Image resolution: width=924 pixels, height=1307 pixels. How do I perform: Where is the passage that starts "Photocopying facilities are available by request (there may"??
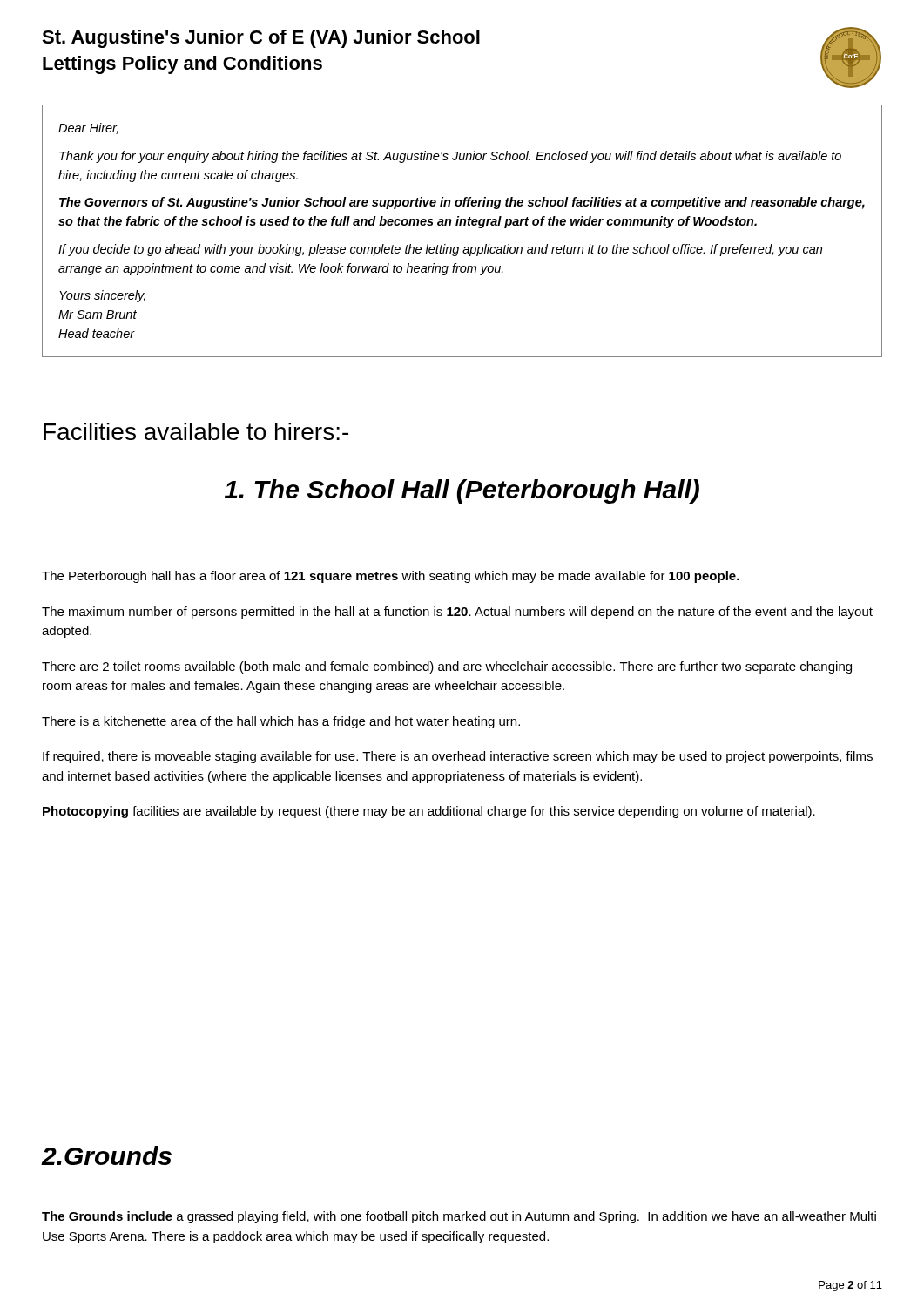pos(429,811)
